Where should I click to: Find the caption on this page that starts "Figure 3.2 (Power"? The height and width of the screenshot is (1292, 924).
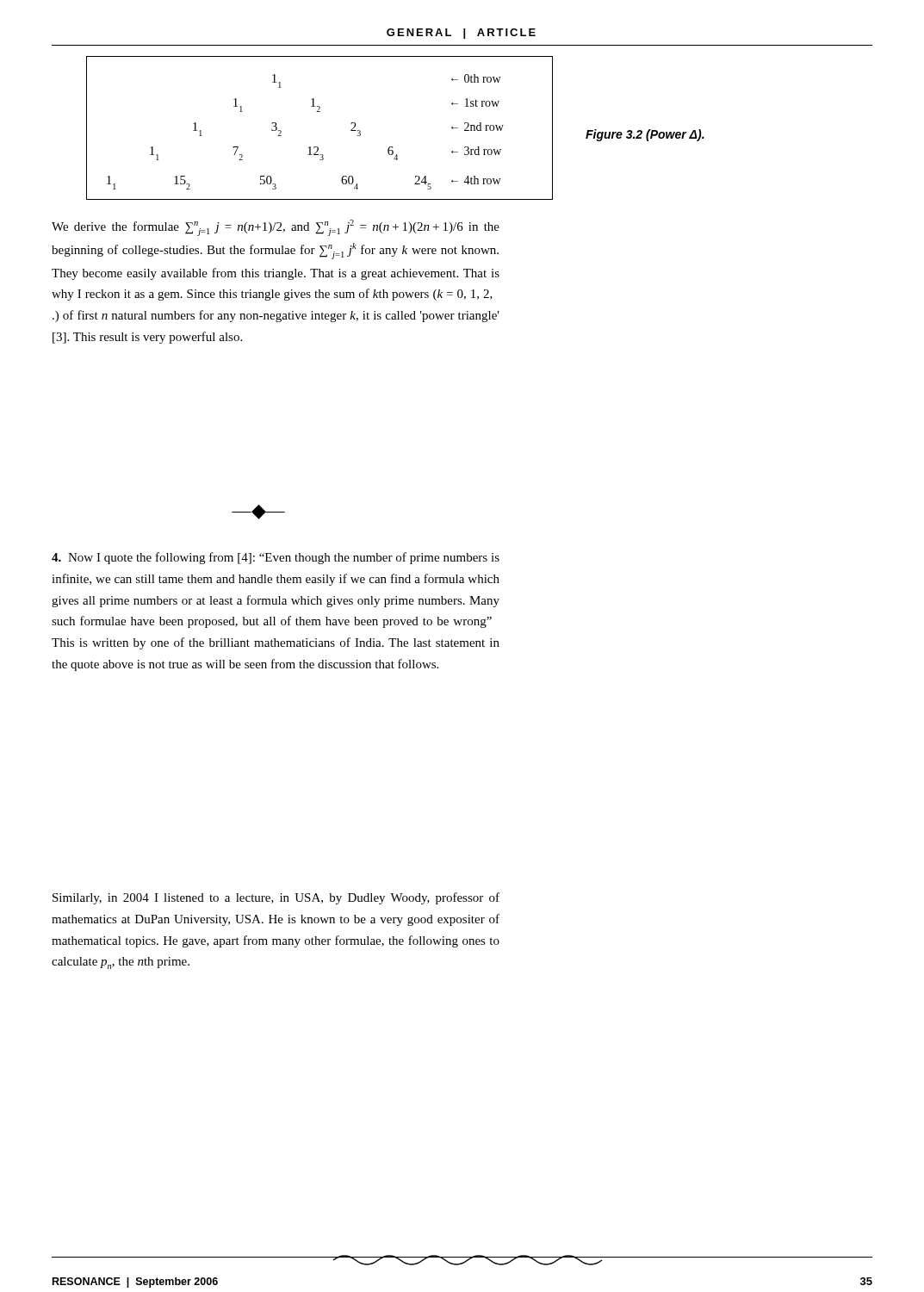click(x=645, y=134)
